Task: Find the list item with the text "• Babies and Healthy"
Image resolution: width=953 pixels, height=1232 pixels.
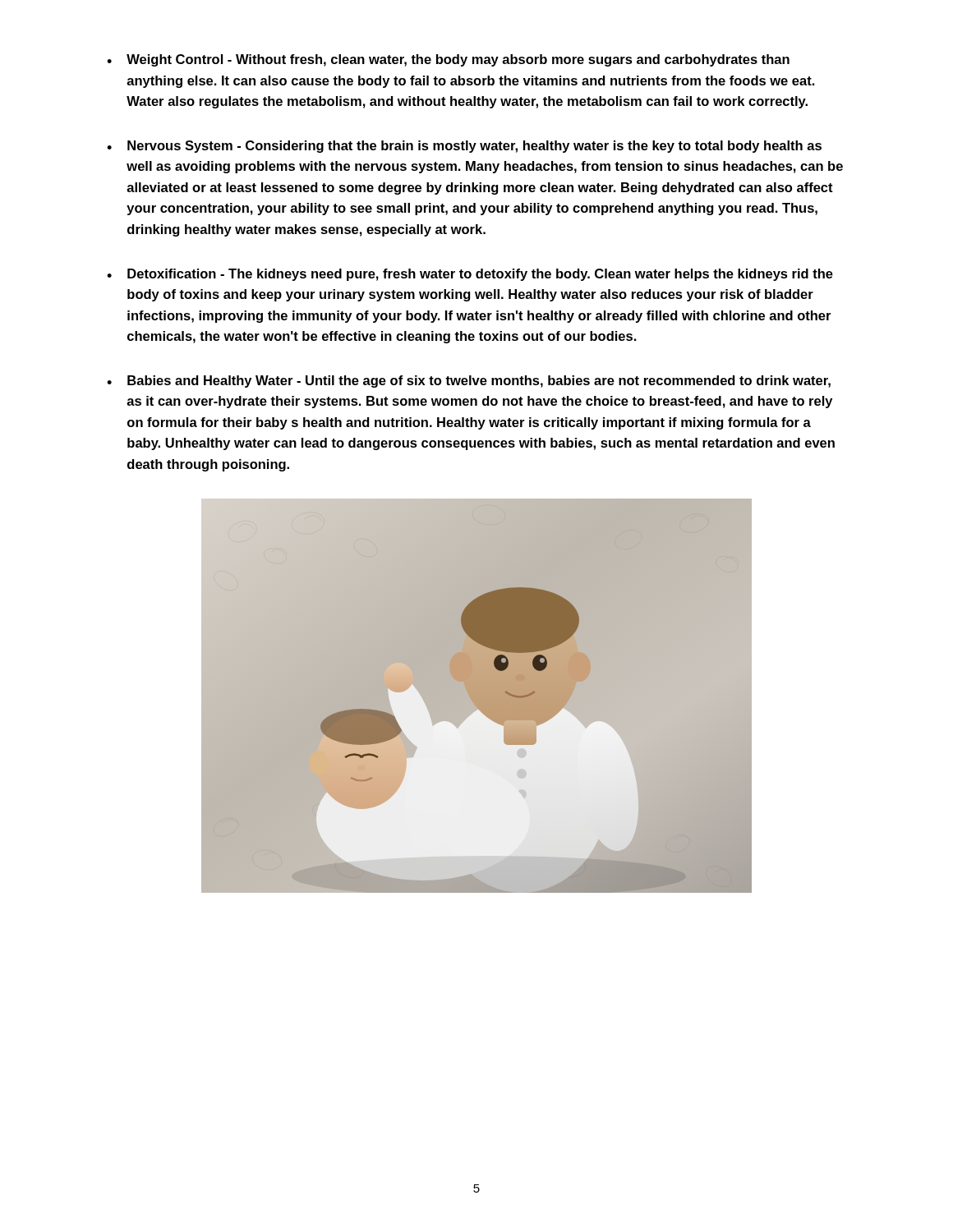Action: tap(476, 423)
